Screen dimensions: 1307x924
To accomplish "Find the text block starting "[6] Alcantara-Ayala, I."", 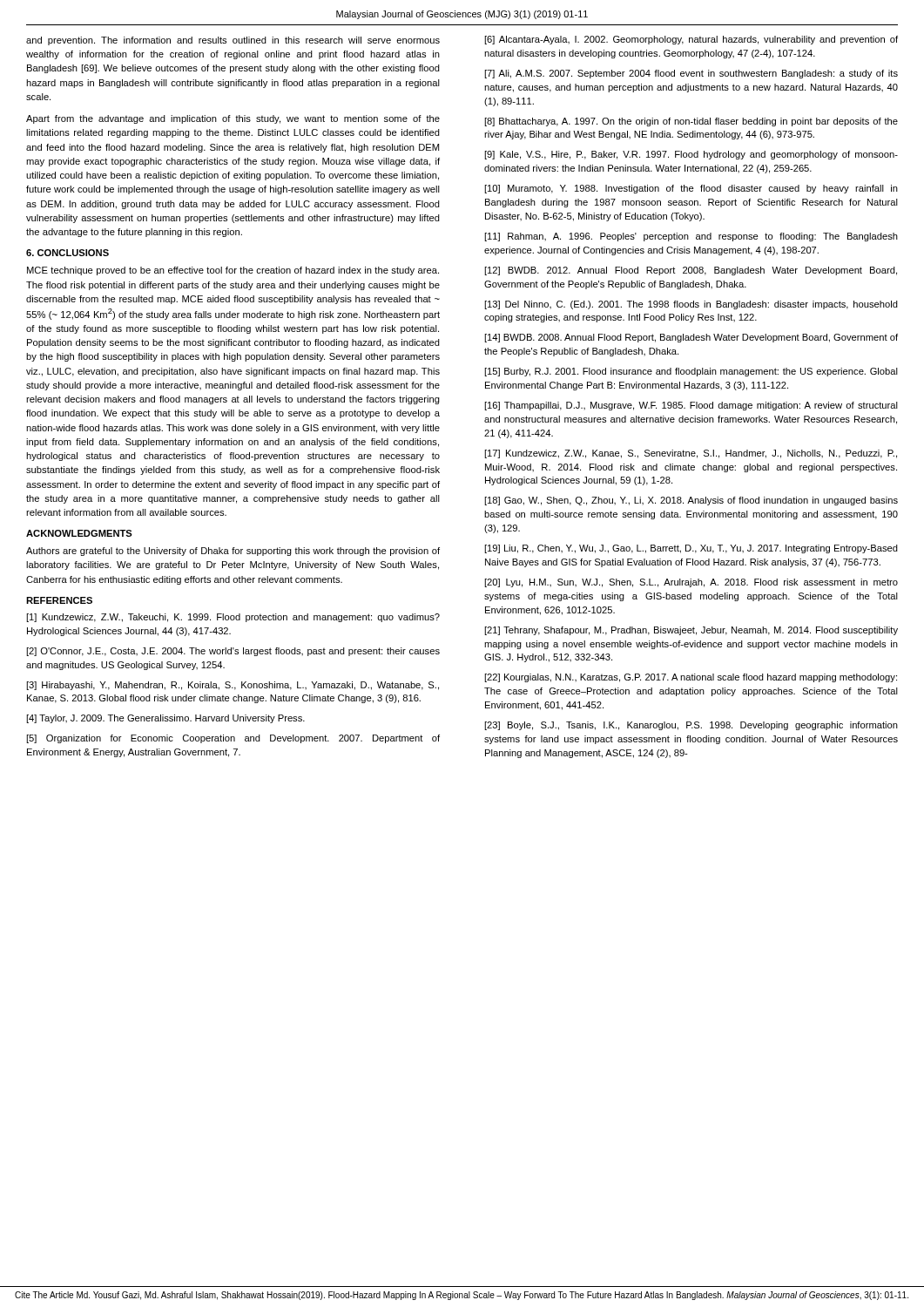I will click(x=691, y=46).
